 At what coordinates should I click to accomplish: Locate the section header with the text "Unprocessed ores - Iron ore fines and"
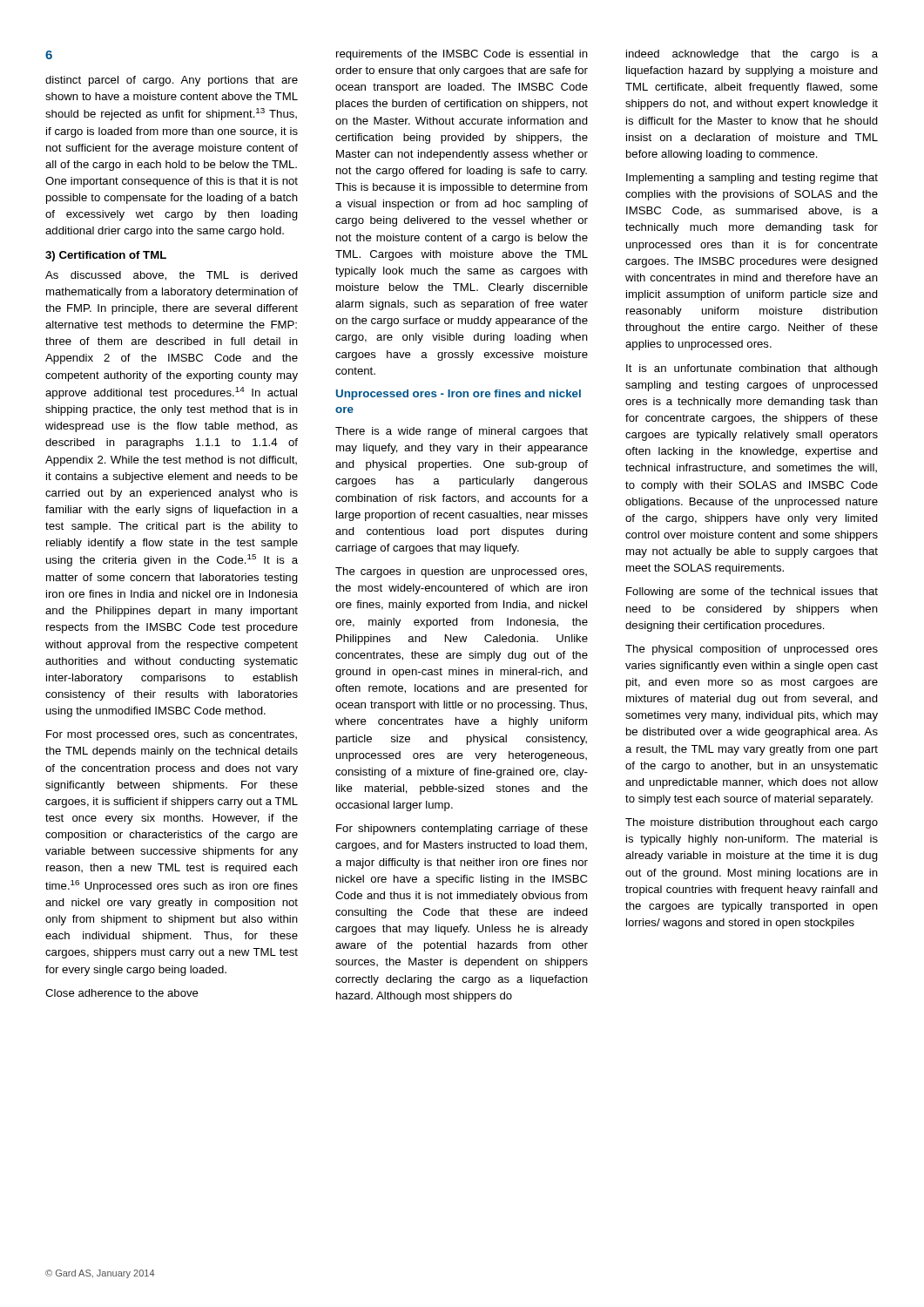tap(458, 401)
